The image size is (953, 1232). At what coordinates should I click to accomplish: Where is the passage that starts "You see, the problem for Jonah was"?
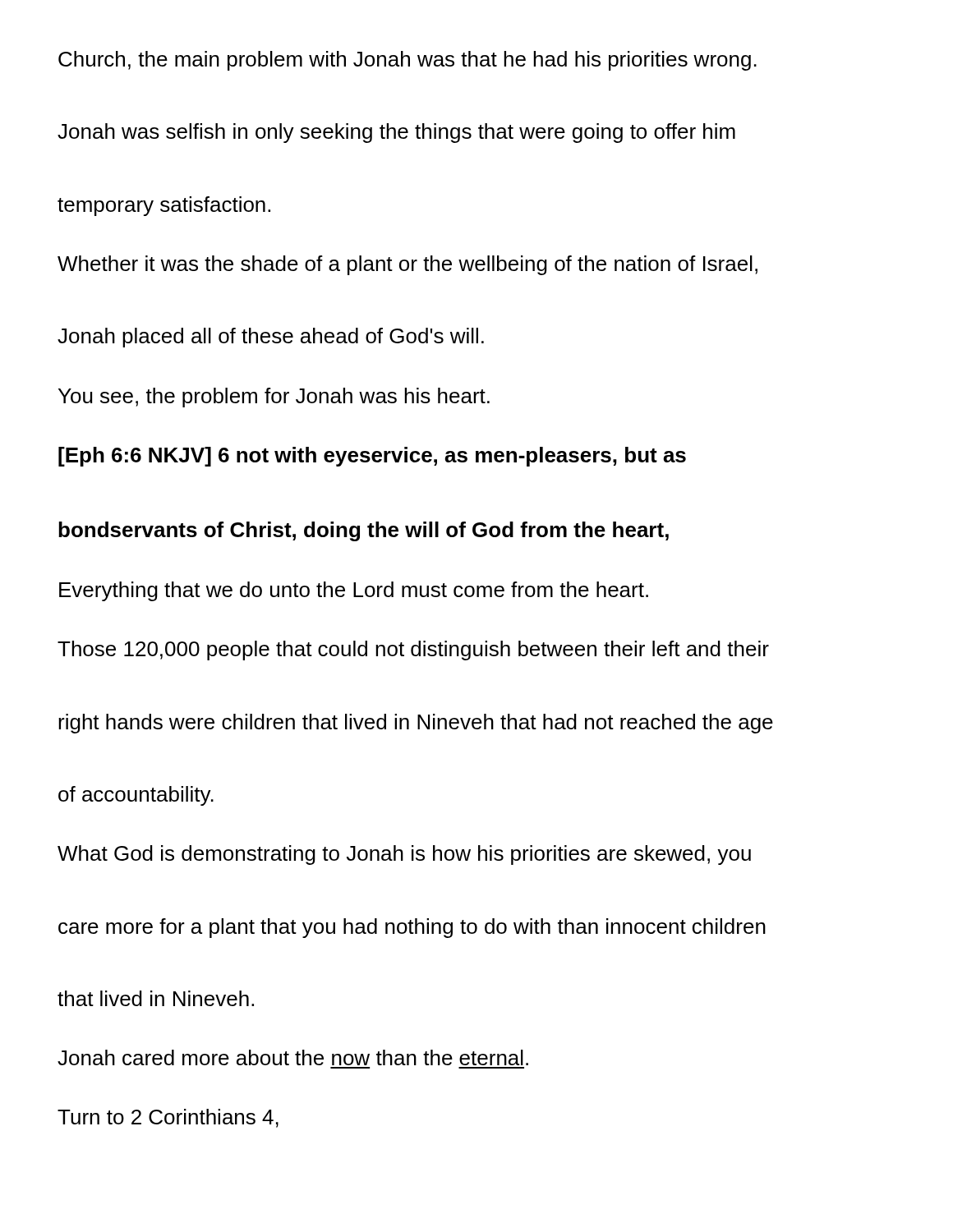point(274,395)
